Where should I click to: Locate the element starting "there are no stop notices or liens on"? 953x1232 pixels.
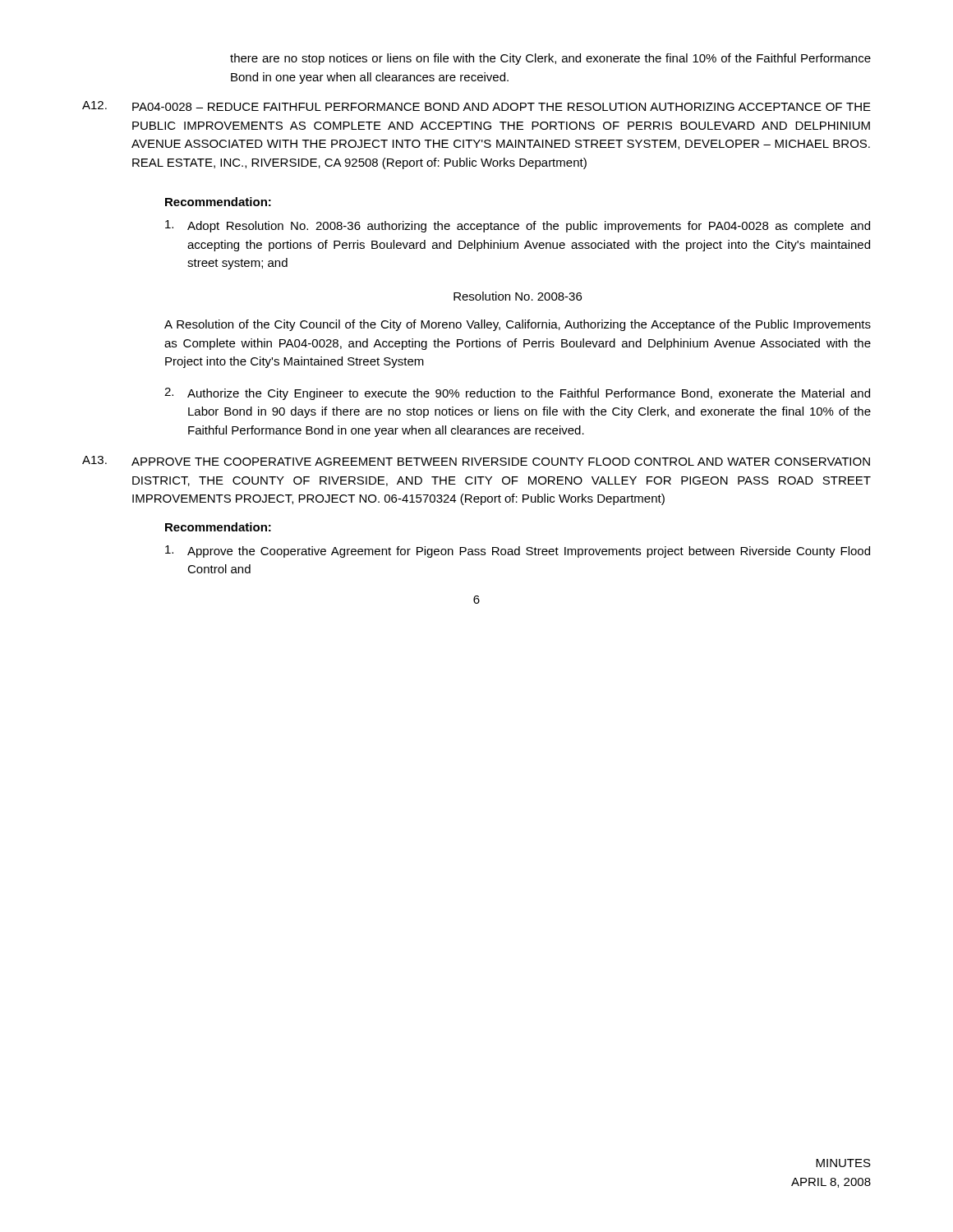pyautogui.click(x=550, y=67)
